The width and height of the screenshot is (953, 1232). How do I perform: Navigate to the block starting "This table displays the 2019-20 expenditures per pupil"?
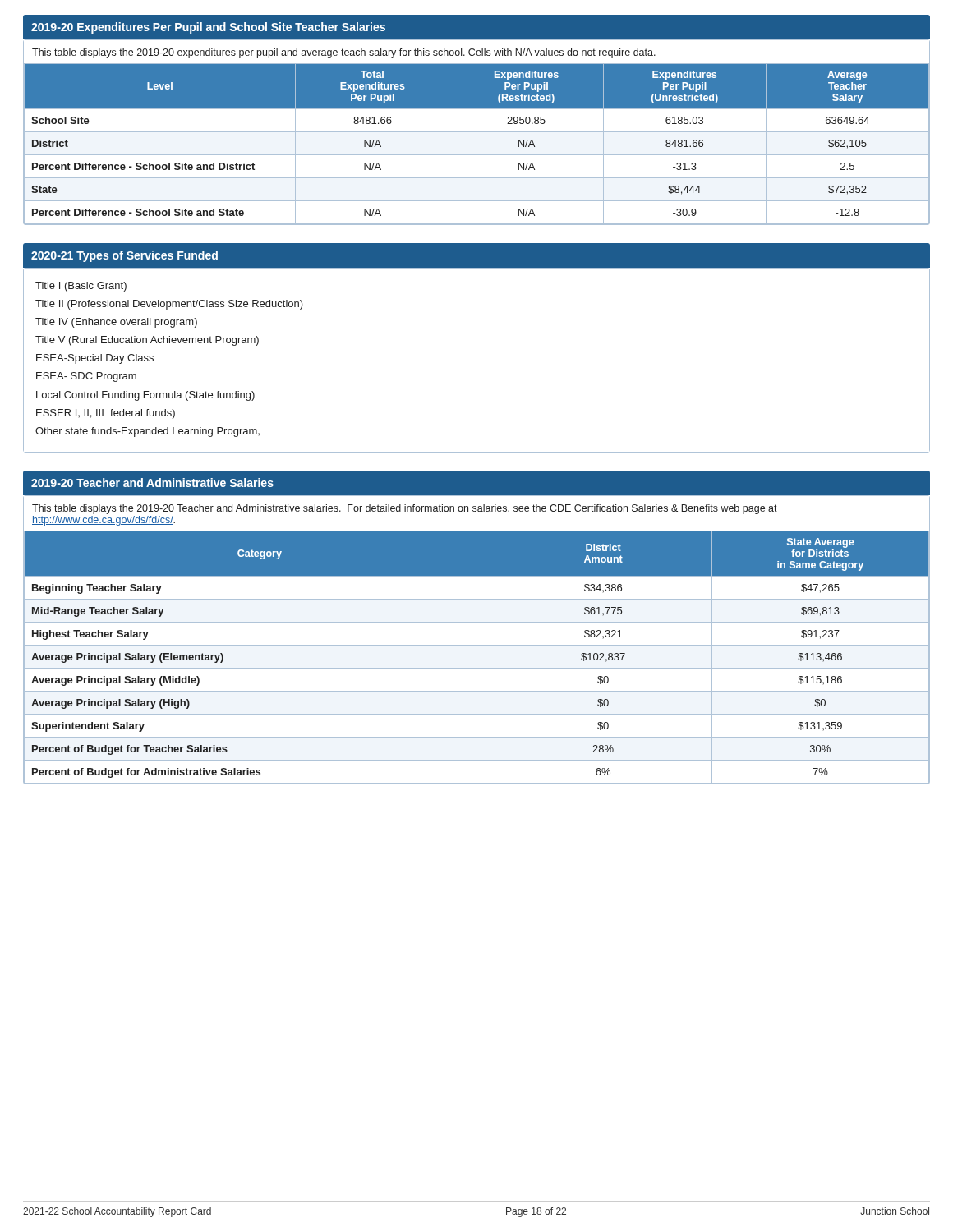coord(344,53)
